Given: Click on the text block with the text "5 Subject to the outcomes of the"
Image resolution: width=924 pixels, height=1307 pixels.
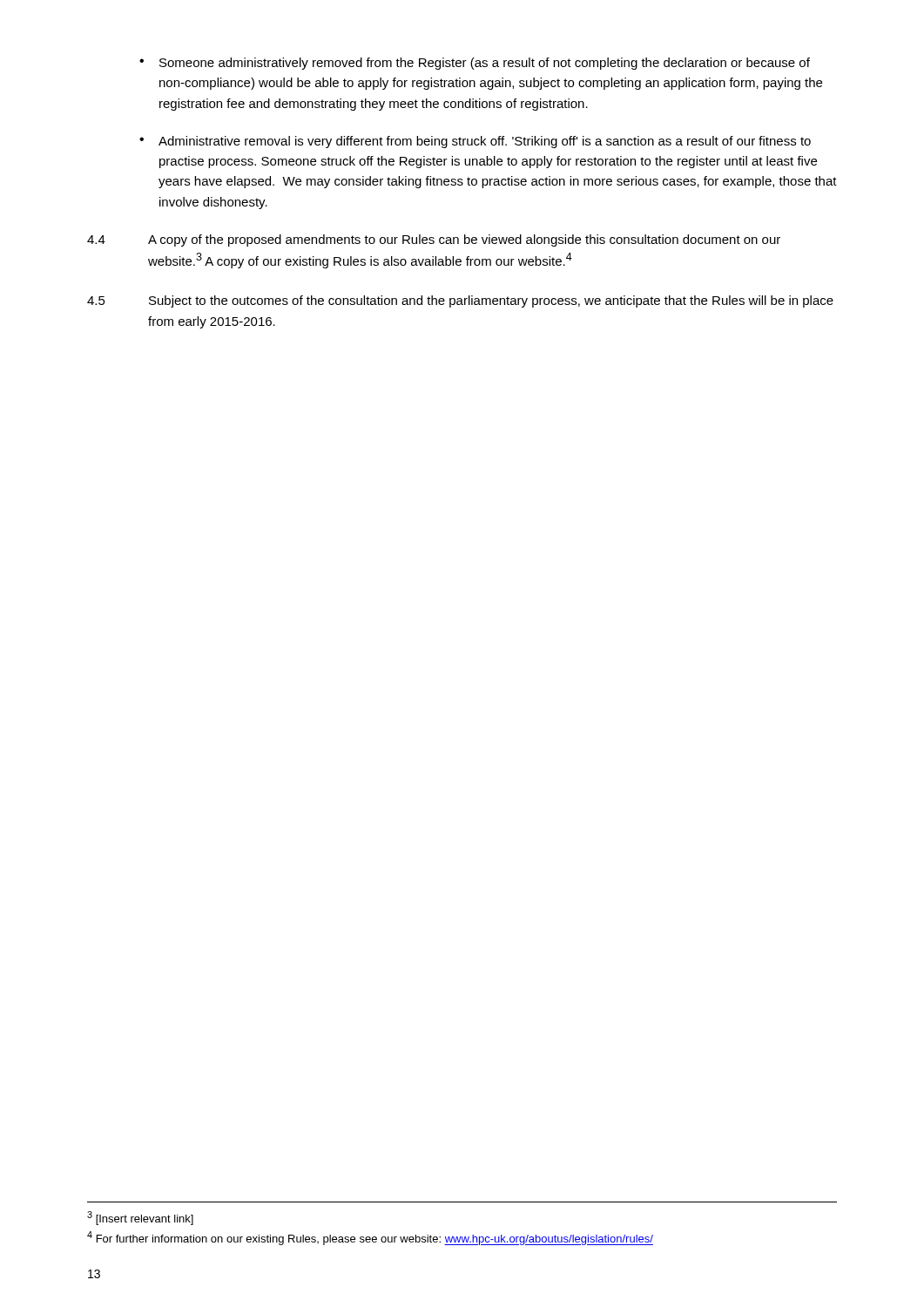Looking at the screenshot, I should pyautogui.click(x=462, y=311).
